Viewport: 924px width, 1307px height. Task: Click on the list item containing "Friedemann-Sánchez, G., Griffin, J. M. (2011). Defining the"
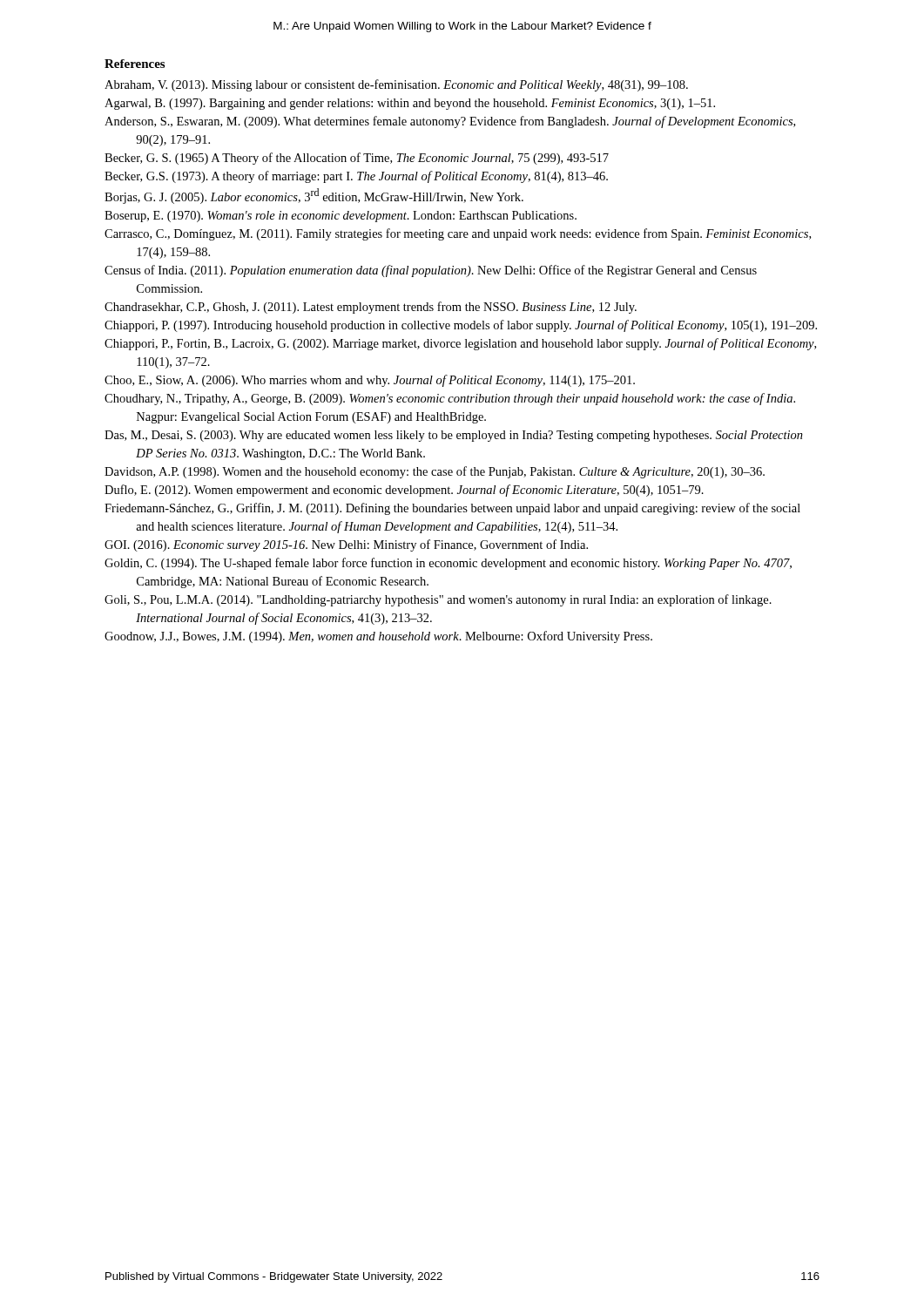click(453, 517)
